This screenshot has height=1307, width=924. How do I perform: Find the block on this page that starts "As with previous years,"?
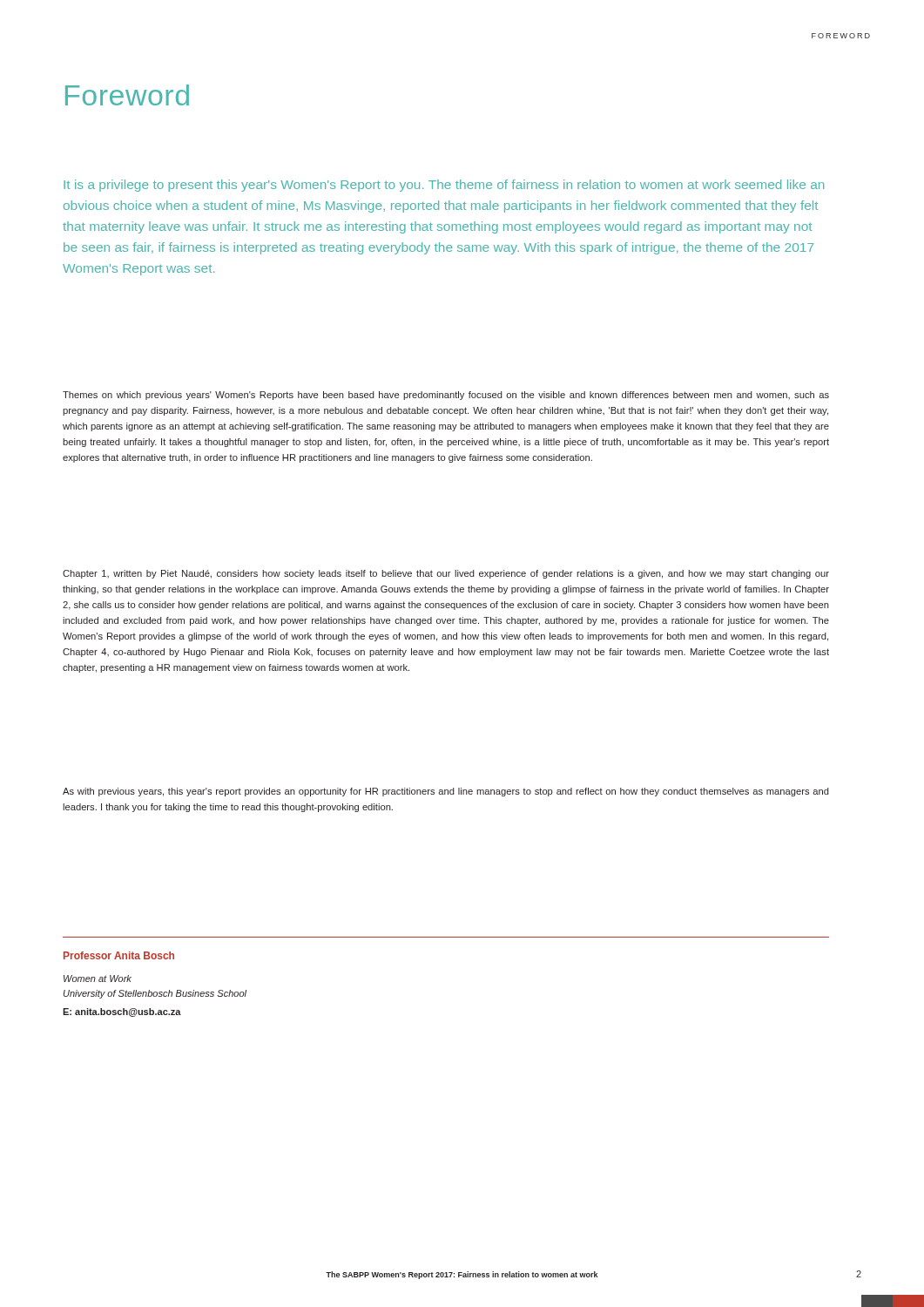point(446,799)
